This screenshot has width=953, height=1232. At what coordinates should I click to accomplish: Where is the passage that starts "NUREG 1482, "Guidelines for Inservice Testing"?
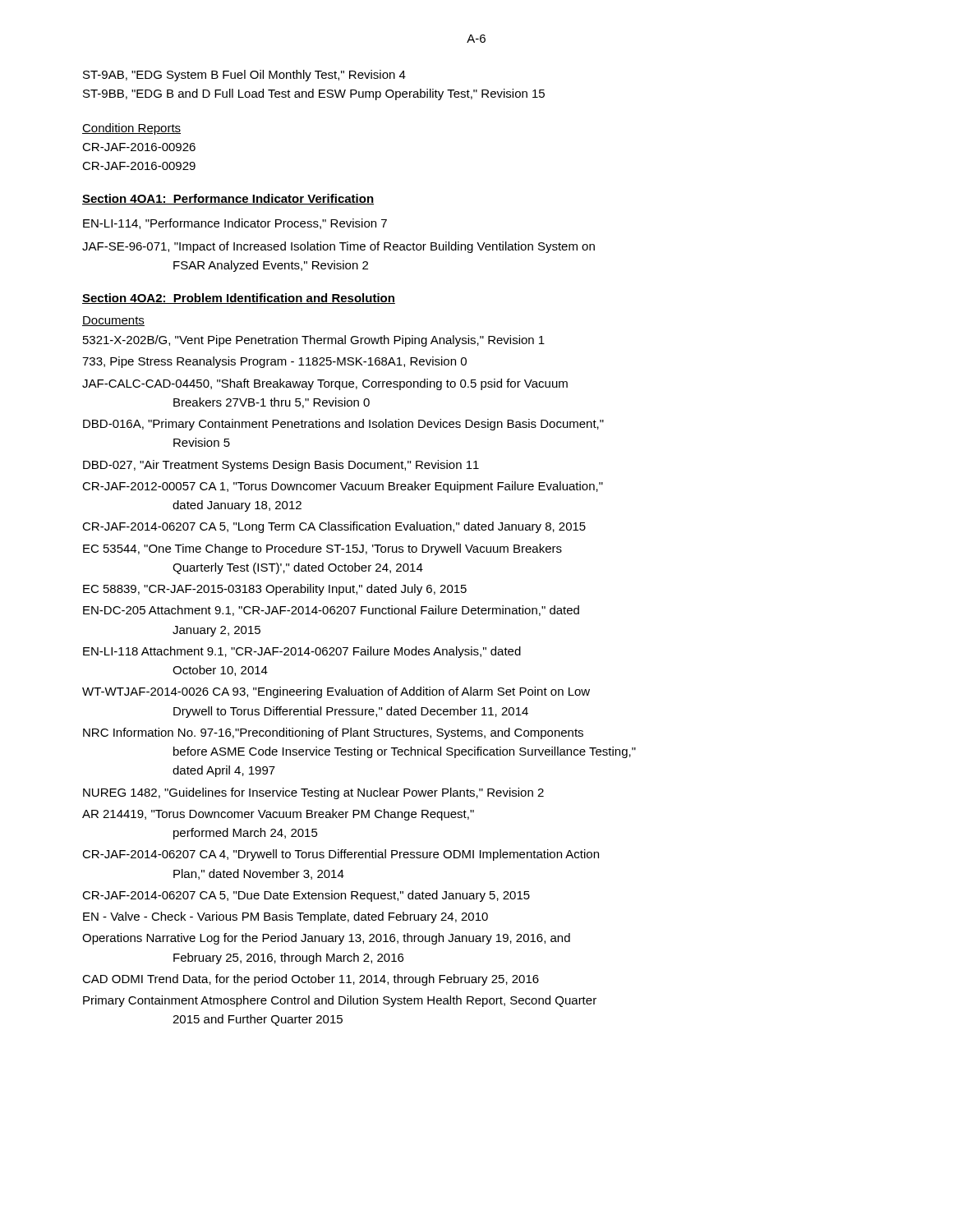(x=313, y=792)
